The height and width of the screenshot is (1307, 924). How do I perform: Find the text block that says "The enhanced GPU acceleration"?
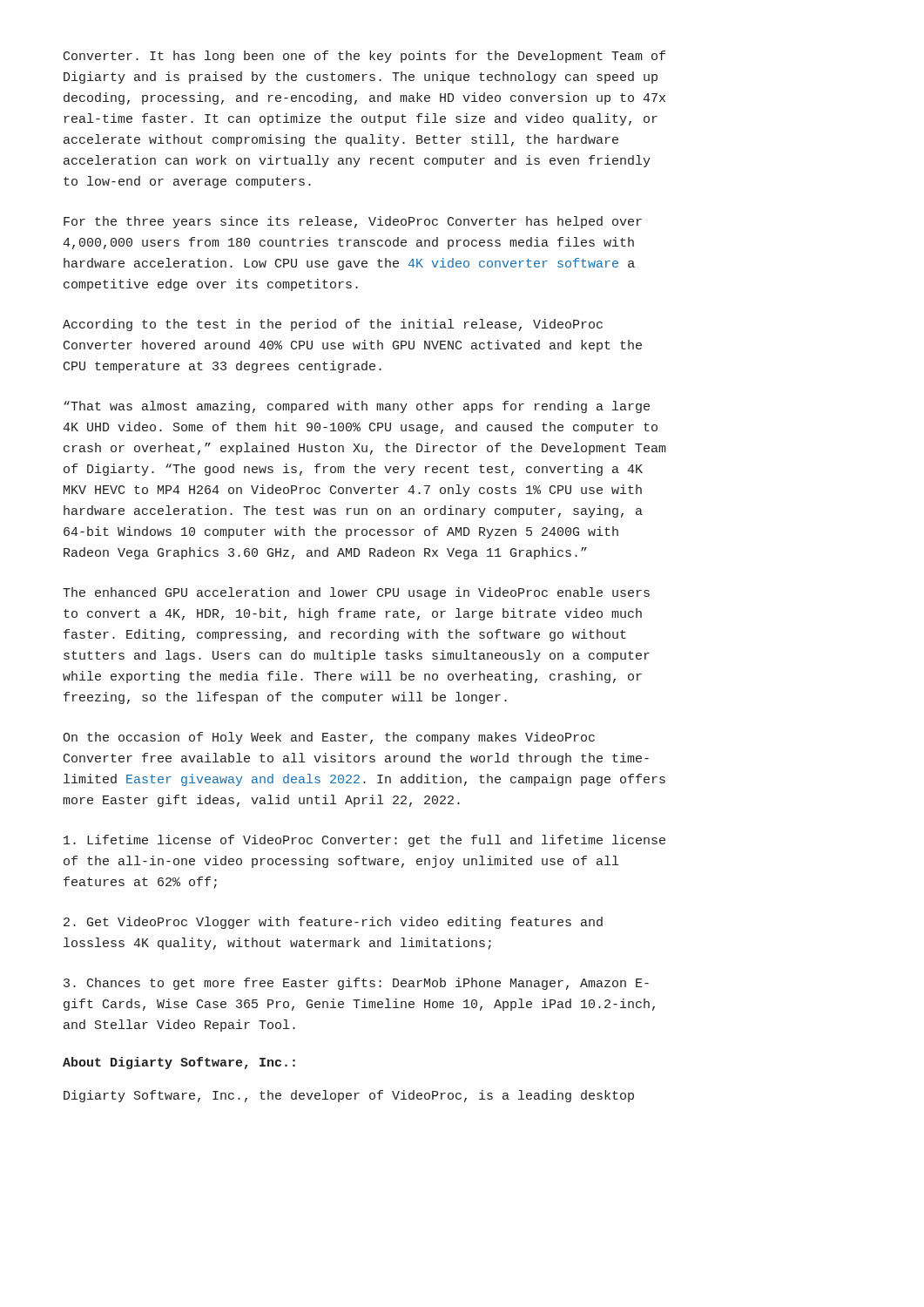coord(357,646)
